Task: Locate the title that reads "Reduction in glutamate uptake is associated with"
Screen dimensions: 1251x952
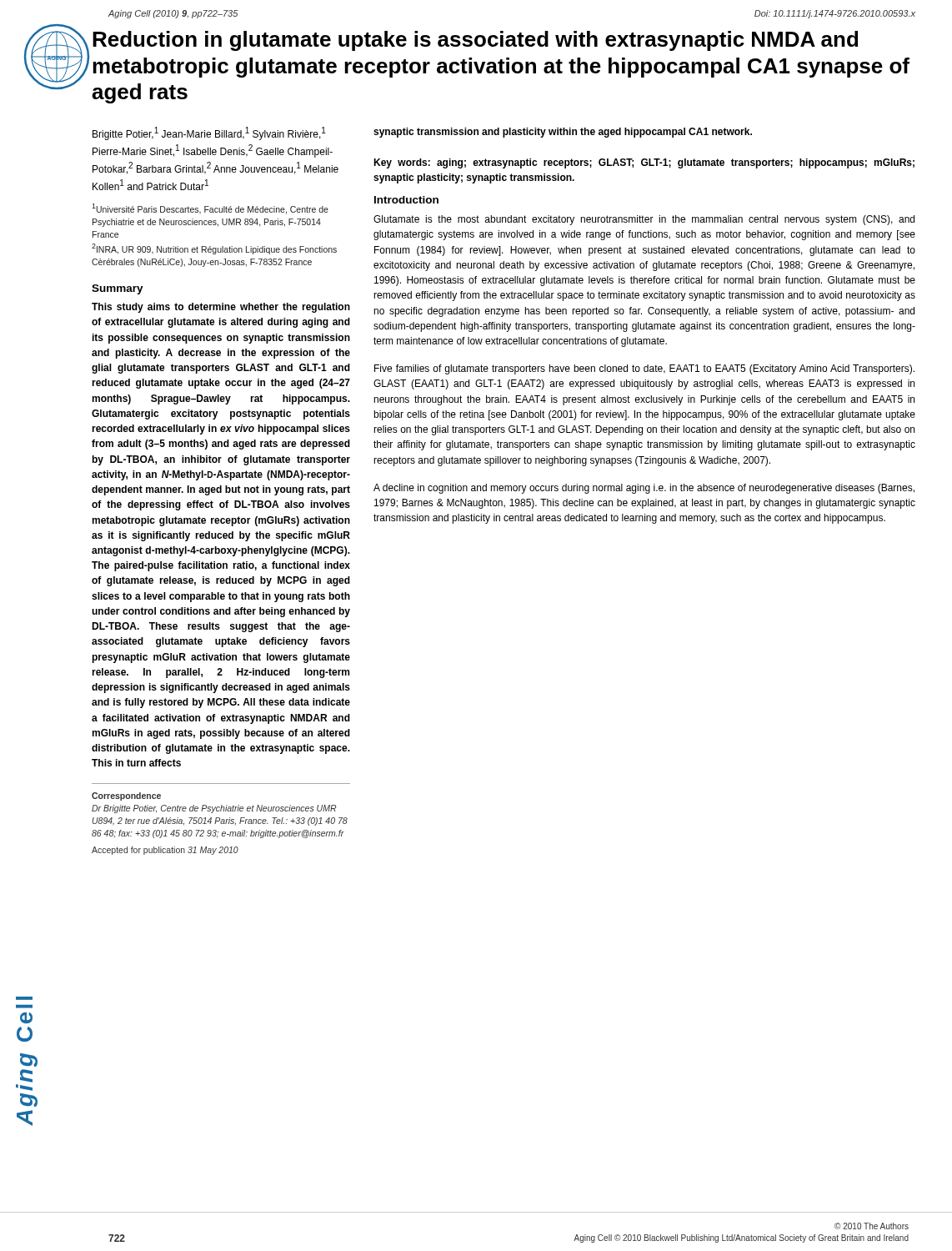Action: 504,66
